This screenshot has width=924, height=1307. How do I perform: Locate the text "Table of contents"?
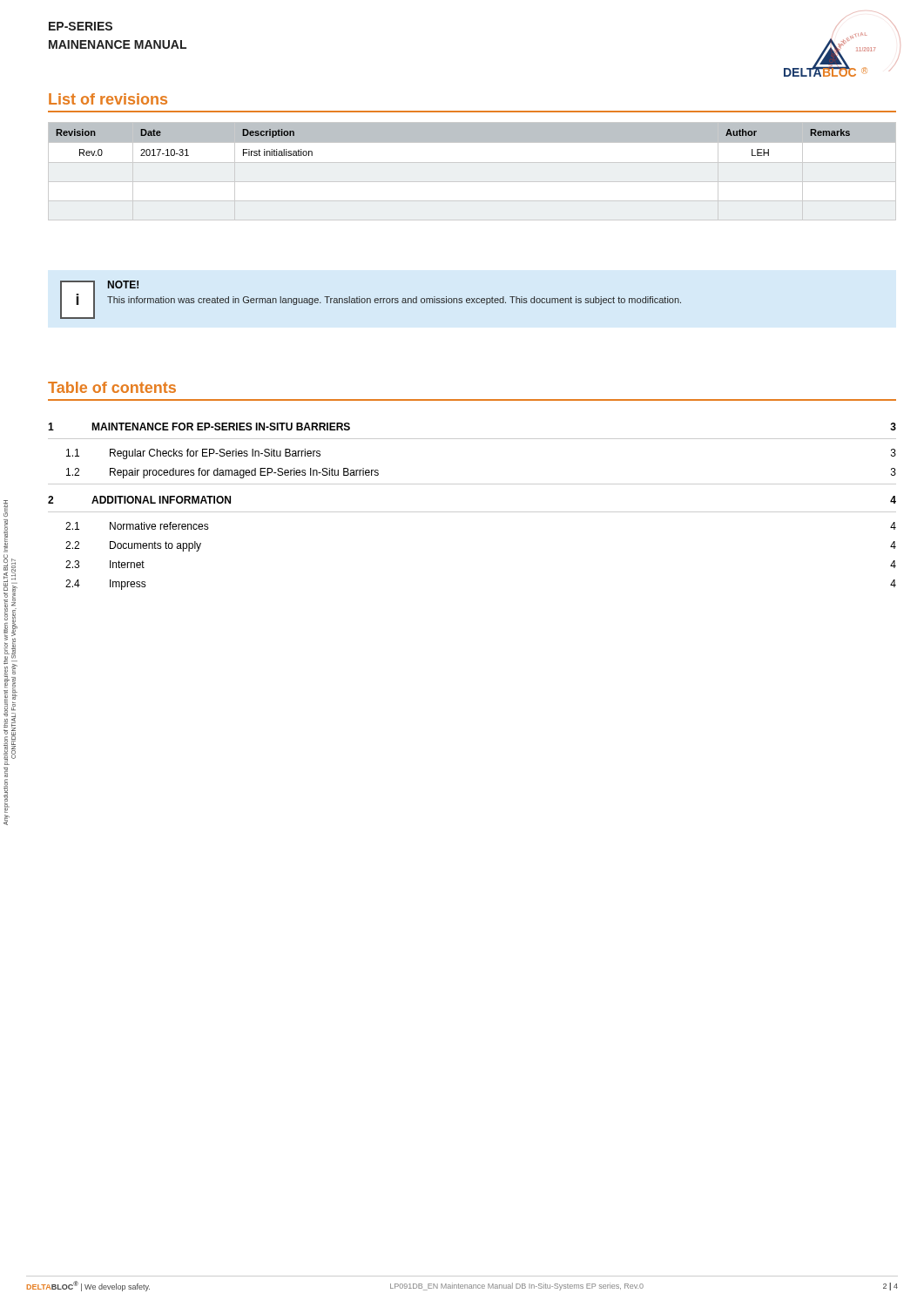point(472,390)
